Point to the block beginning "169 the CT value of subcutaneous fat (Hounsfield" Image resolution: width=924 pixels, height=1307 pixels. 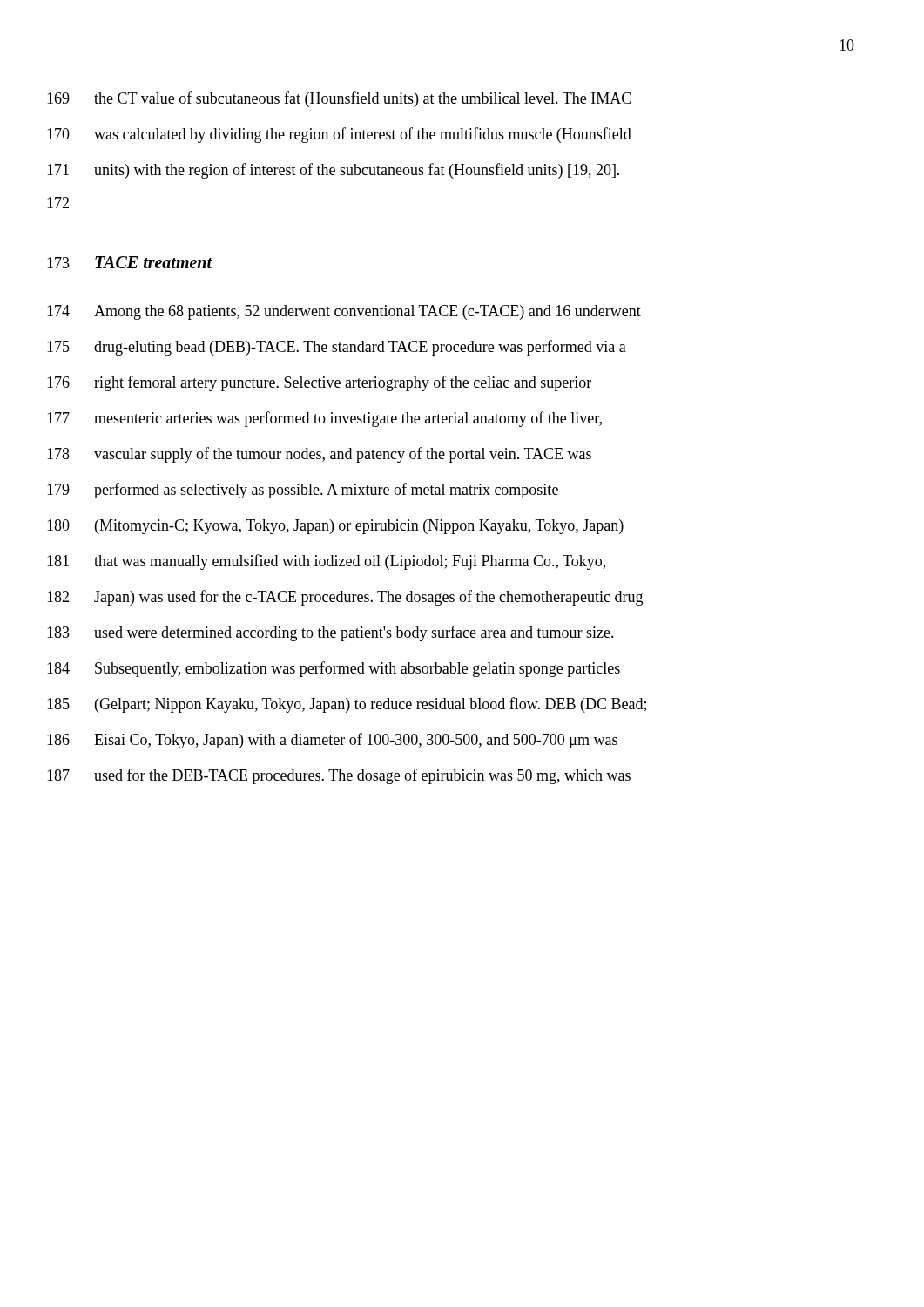point(462,99)
